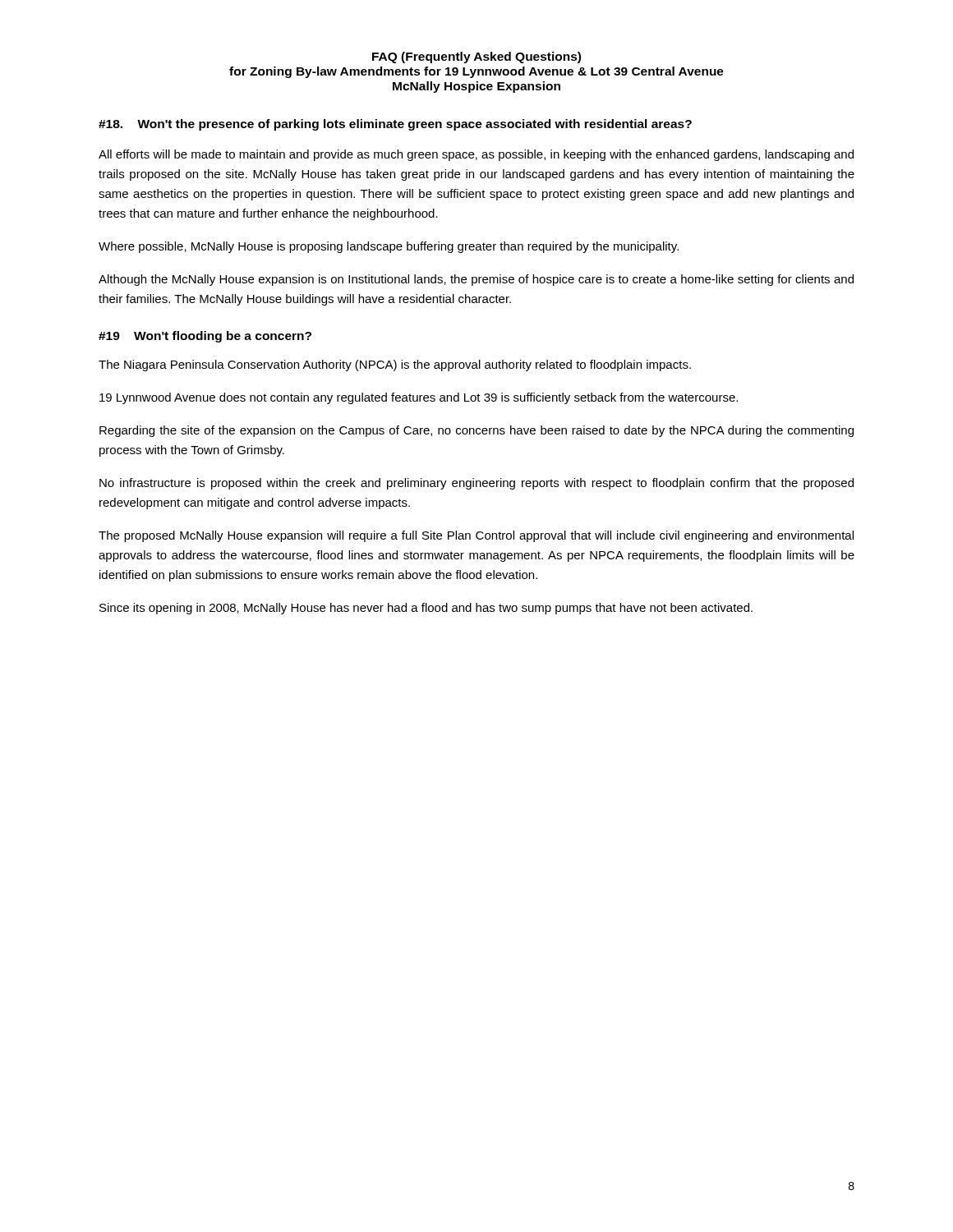This screenshot has height=1232, width=953.
Task: Find the block on this page that starts "Since its opening in 2008, McNally"
Action: click(x=476, y=608)
